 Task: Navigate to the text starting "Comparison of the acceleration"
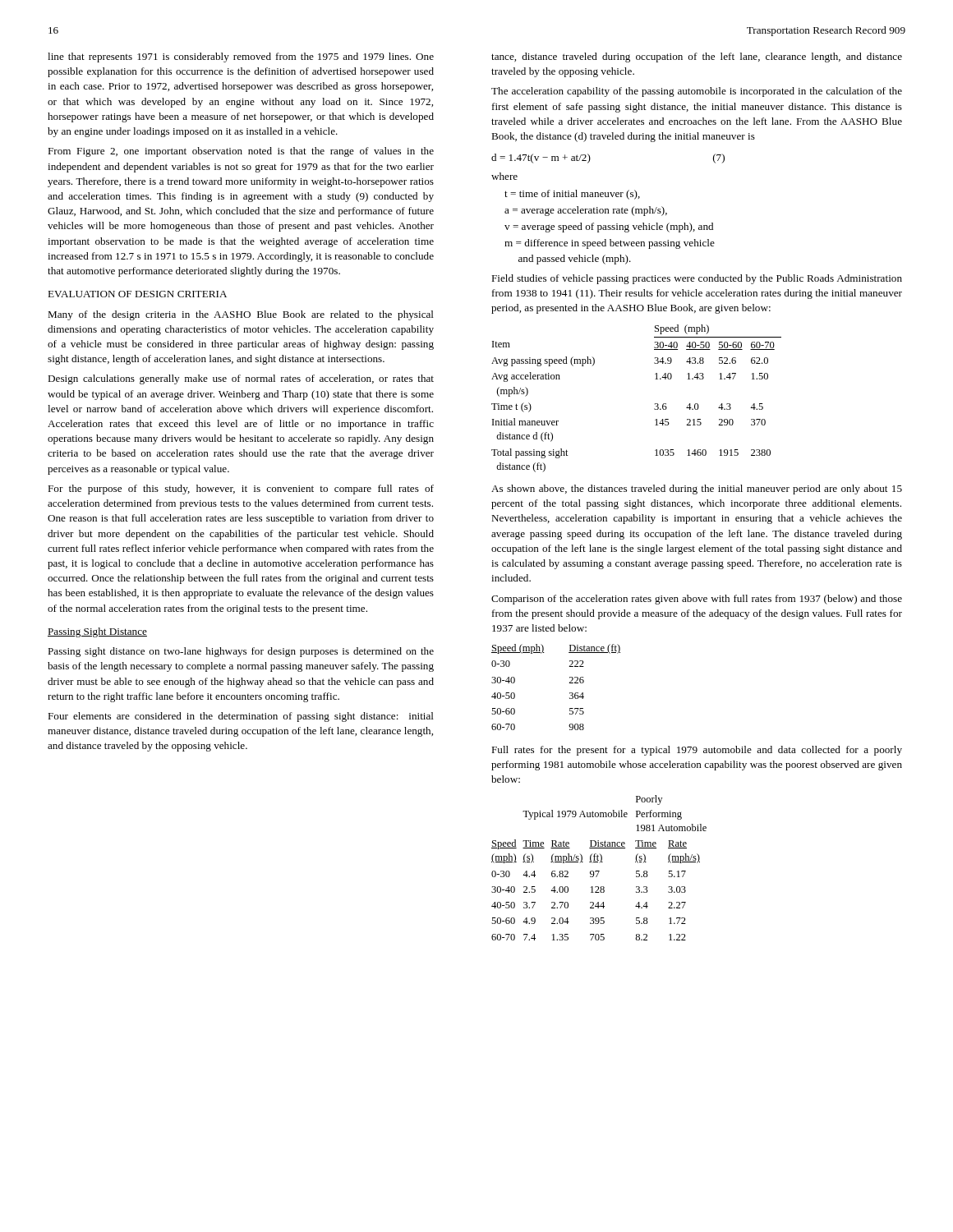(697, 613)
